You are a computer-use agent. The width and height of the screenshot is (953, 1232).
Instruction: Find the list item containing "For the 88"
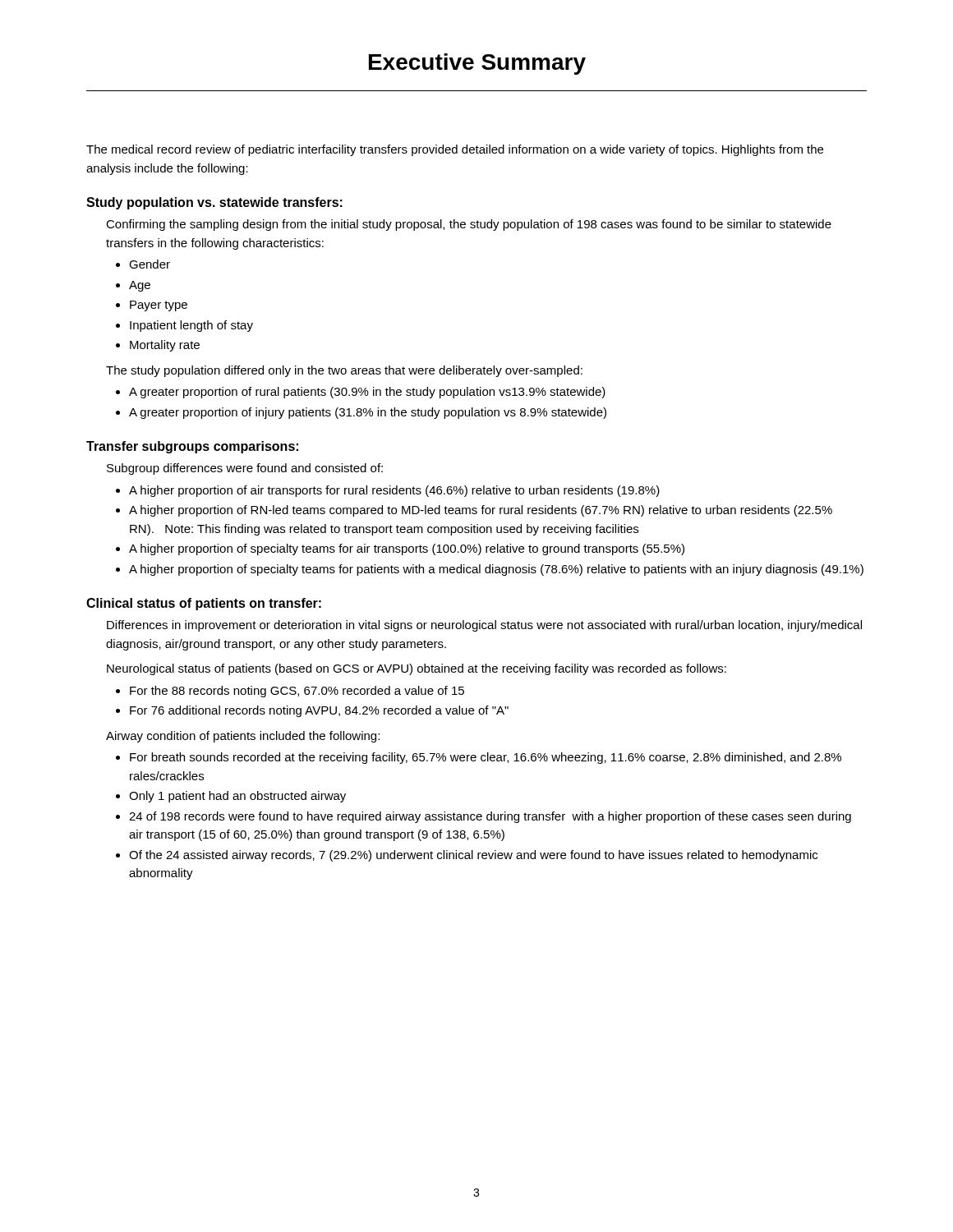297,690
